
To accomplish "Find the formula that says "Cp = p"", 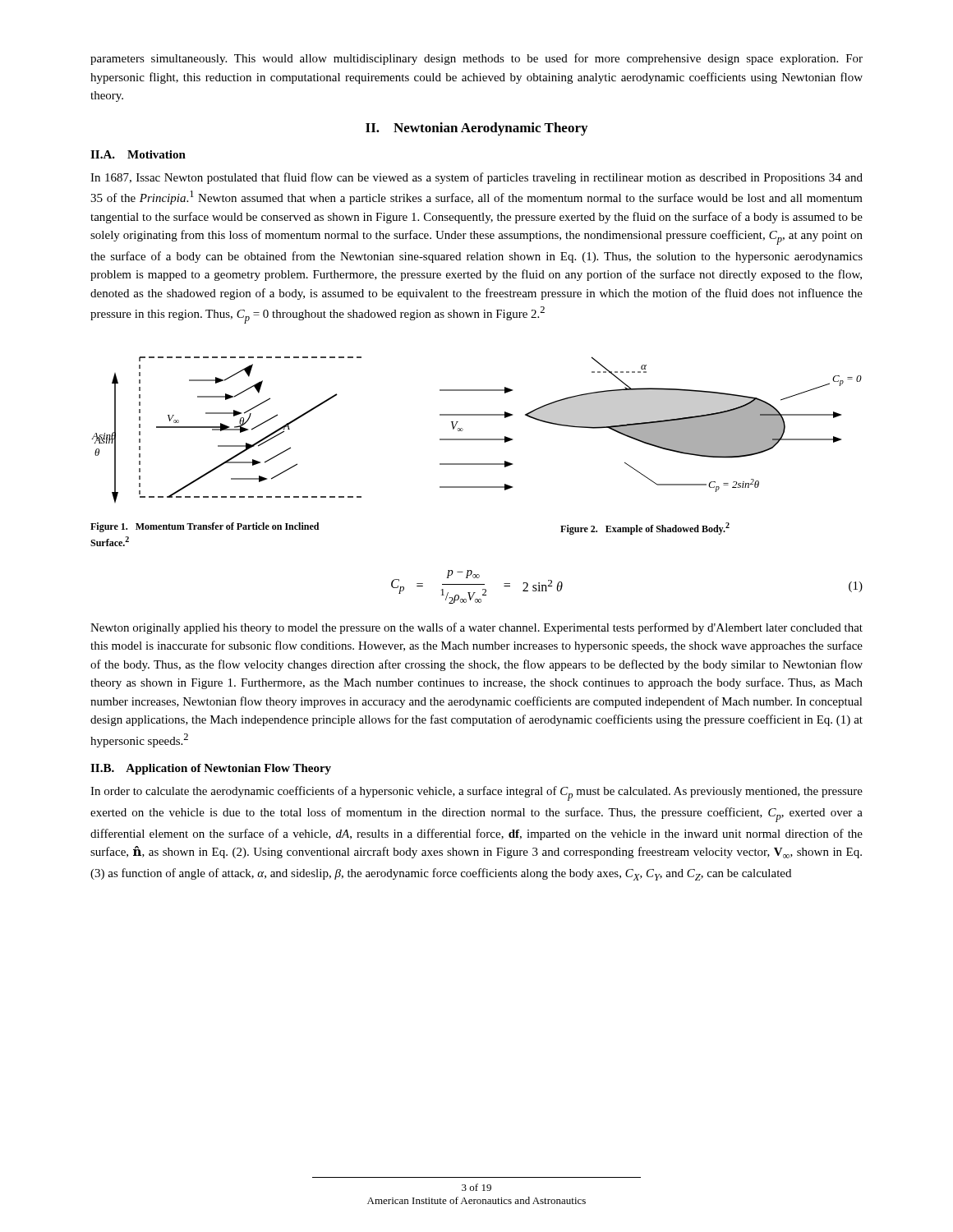I will [464, 584].
